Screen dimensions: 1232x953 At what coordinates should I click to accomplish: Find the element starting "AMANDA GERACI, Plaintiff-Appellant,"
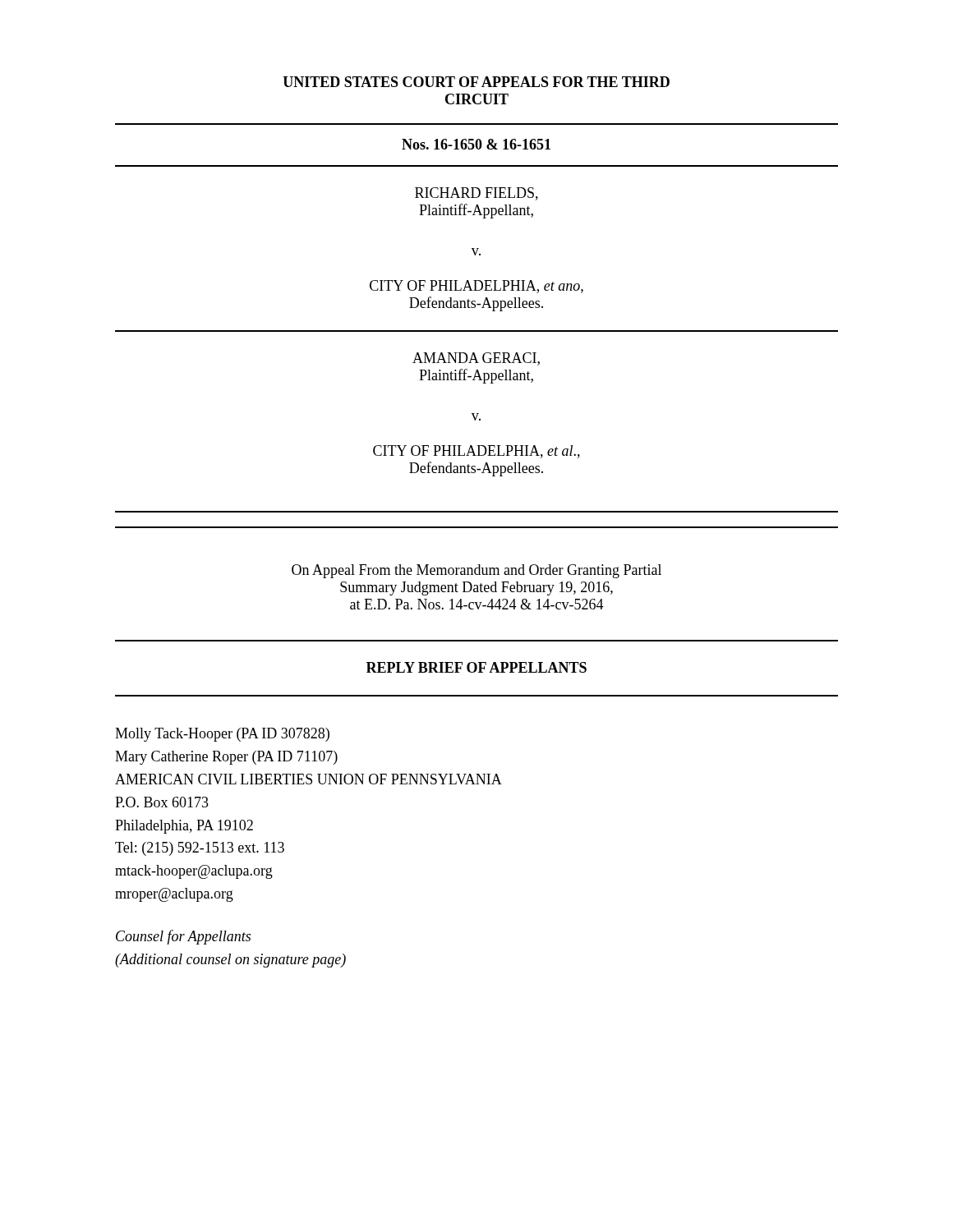pos(476,367)
